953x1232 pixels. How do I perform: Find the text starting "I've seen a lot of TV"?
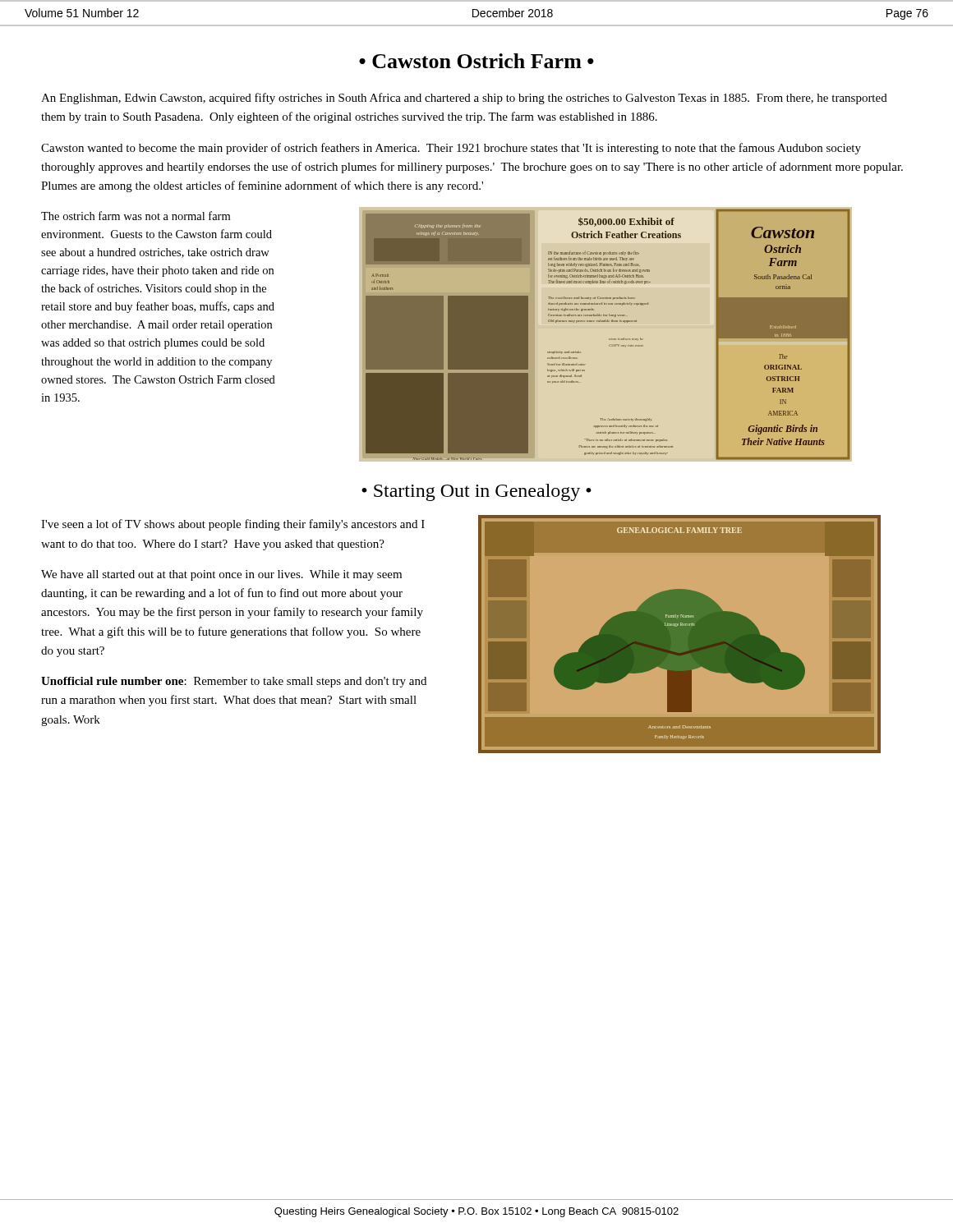[x=233, y=534]
